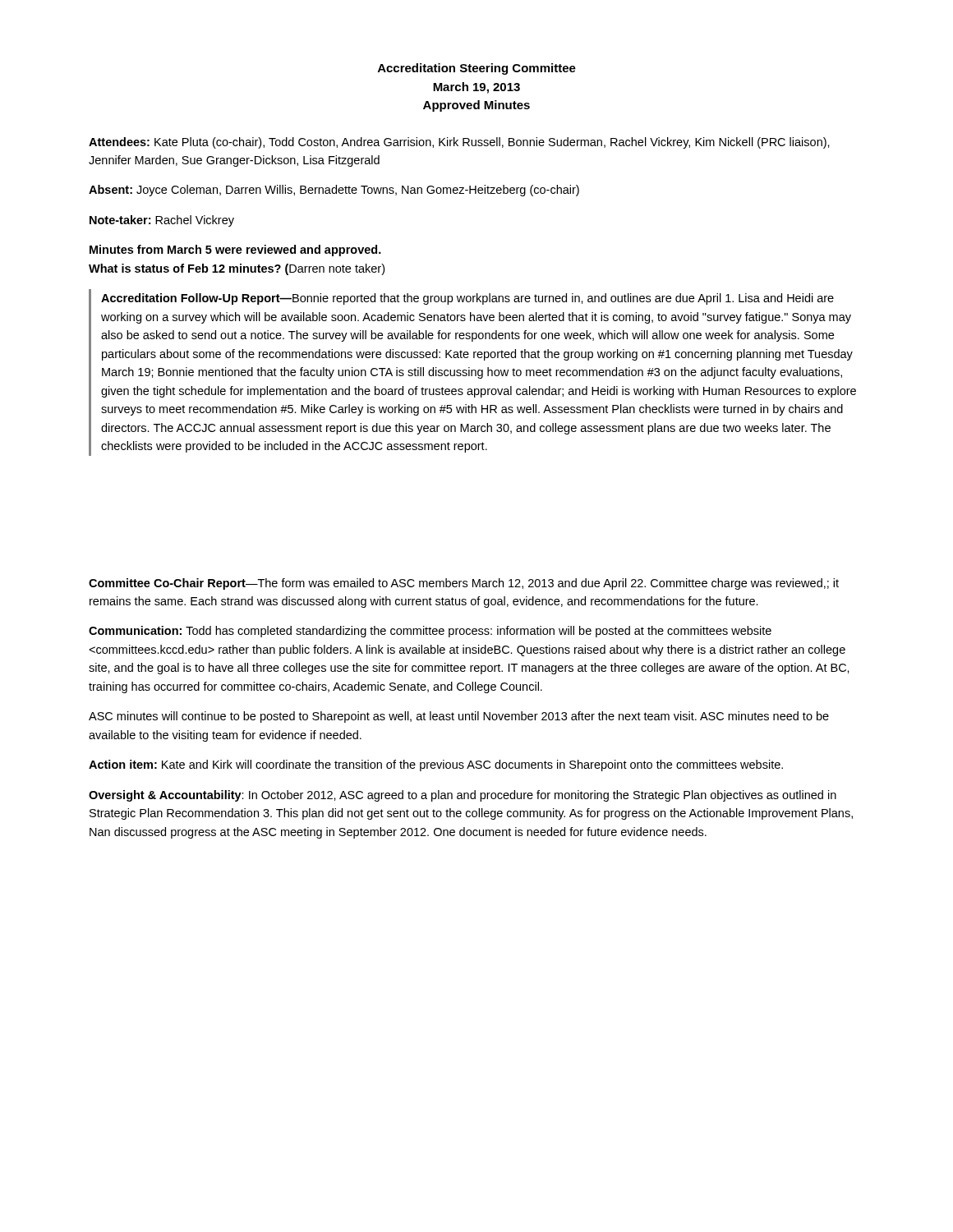Locate the block of text that opens with "Action item: Kate and"

476,765
